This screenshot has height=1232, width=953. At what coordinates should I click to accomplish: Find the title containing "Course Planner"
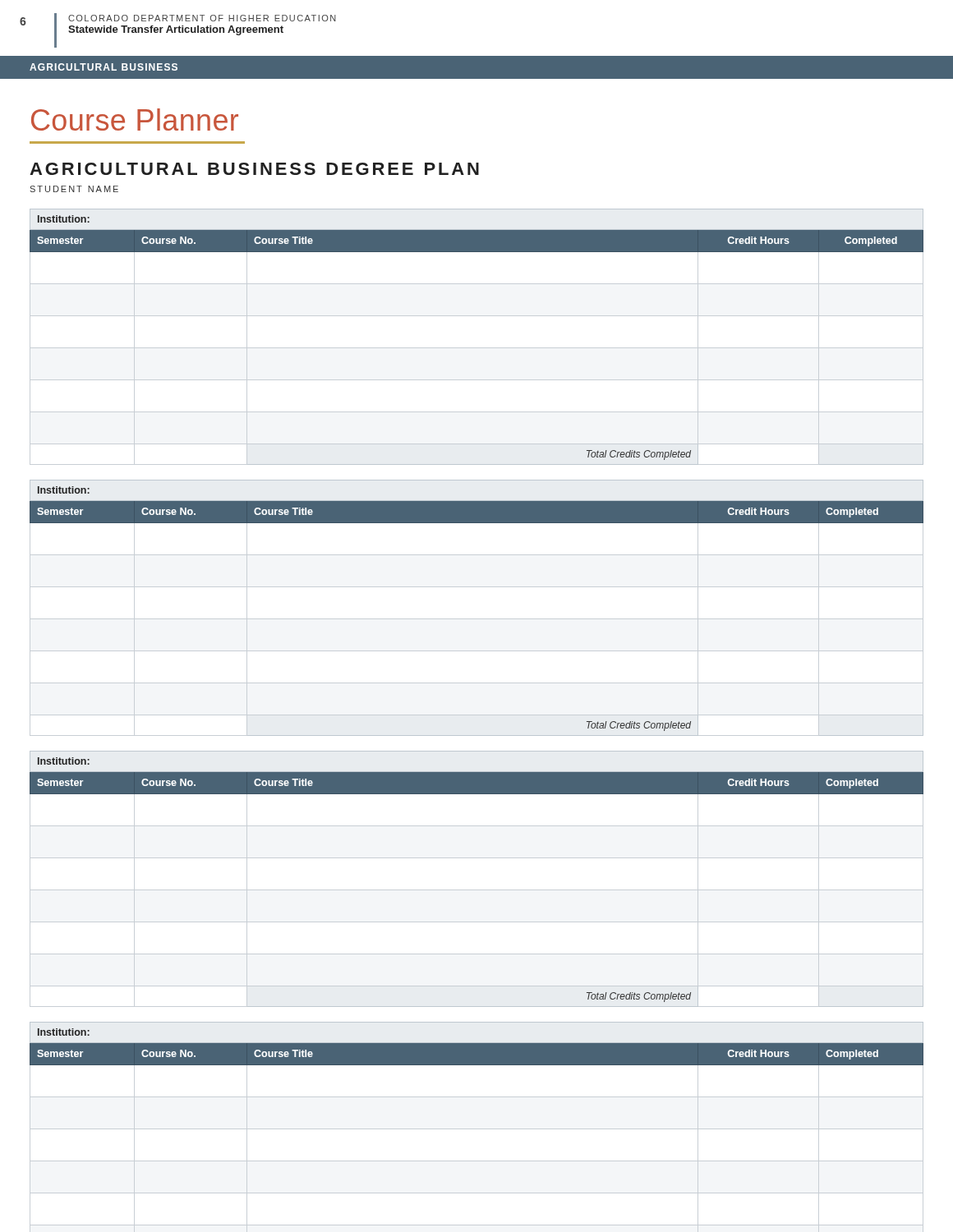(134, 120)
